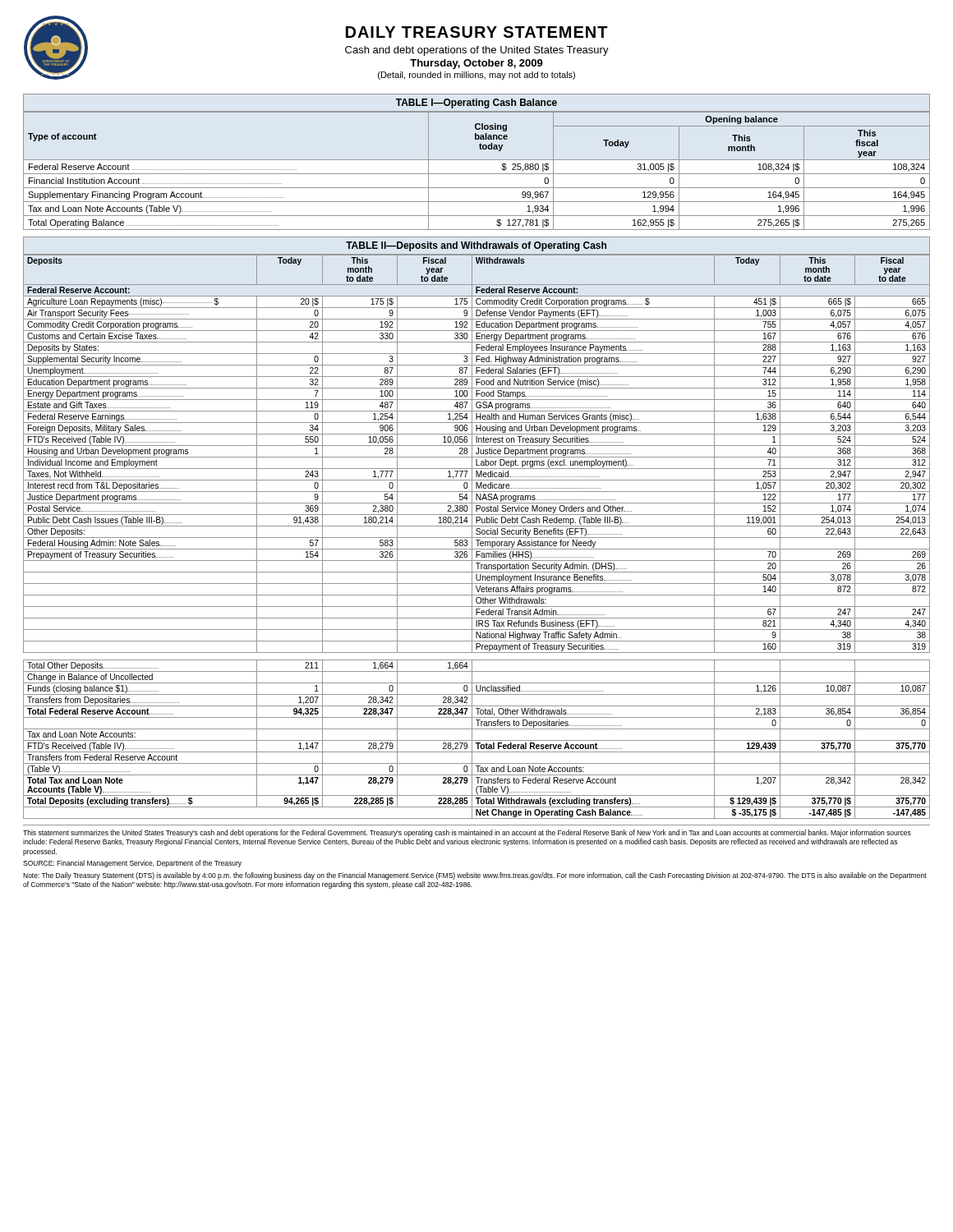Select the table that reads "This fiscal year"
The width and height of the screenshot is (953, 1232).
pos(476,162)
